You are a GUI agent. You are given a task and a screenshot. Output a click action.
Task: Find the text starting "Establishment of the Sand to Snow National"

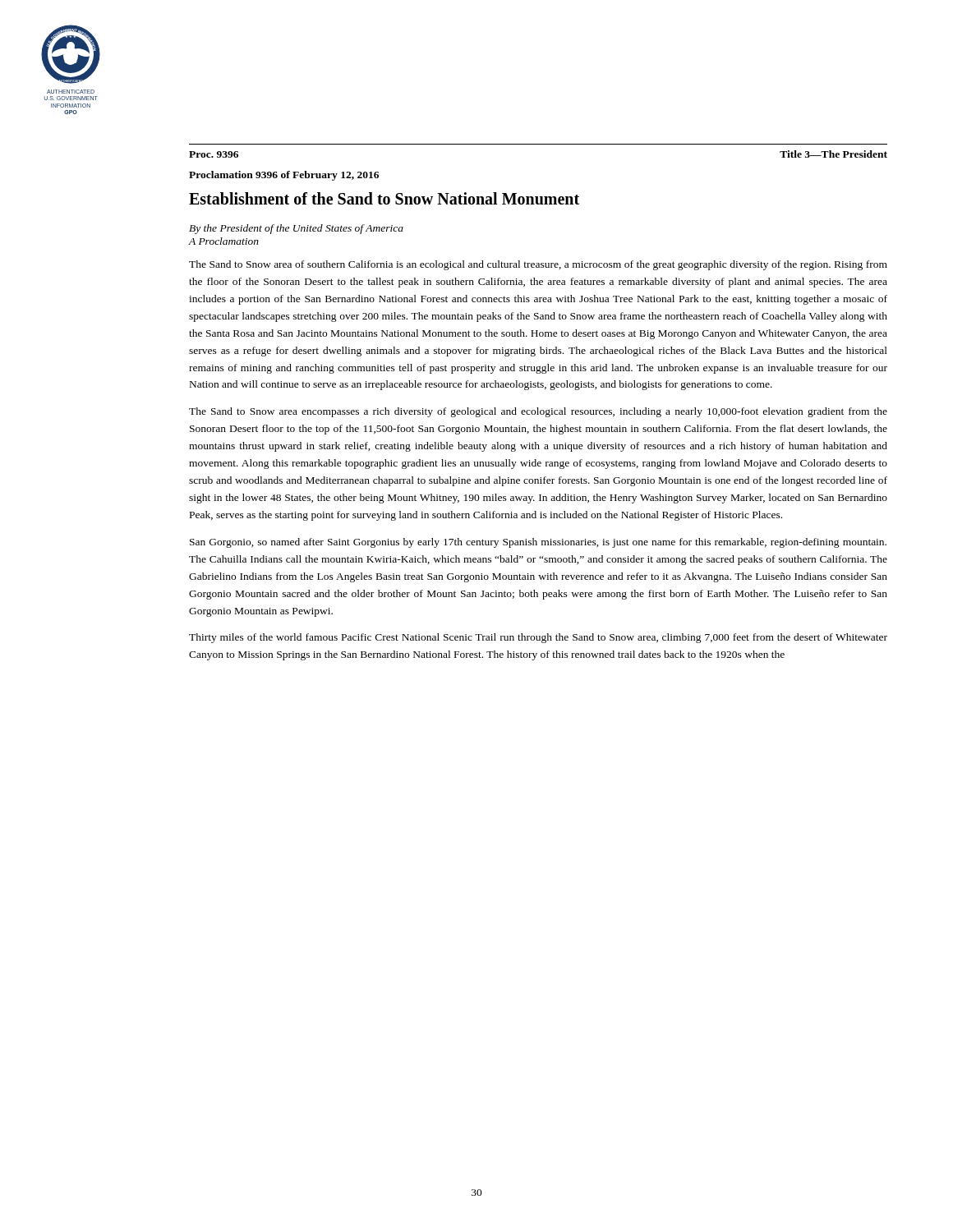(x=384, y=199)
